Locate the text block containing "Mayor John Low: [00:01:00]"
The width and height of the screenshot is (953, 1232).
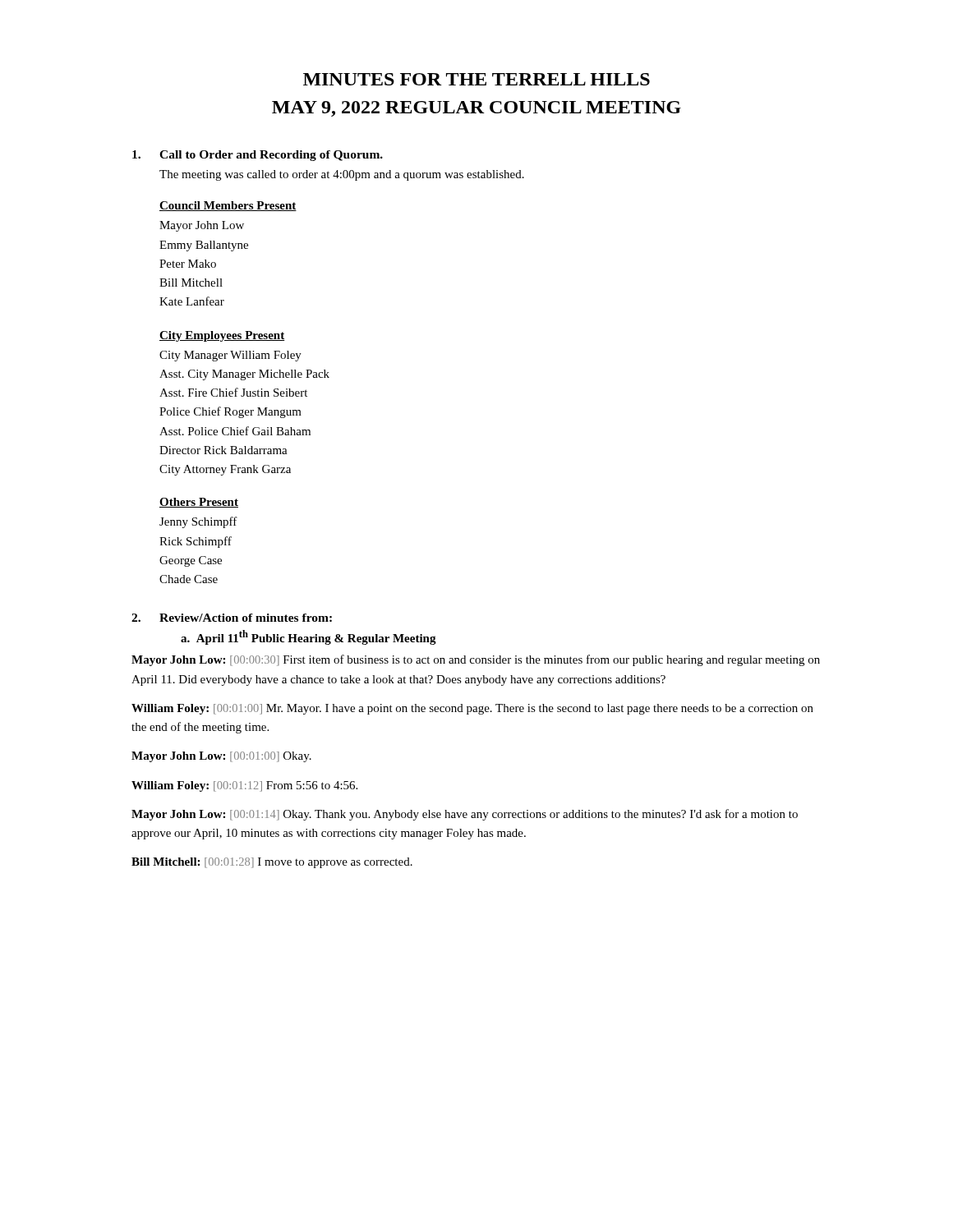pos(222,756)
